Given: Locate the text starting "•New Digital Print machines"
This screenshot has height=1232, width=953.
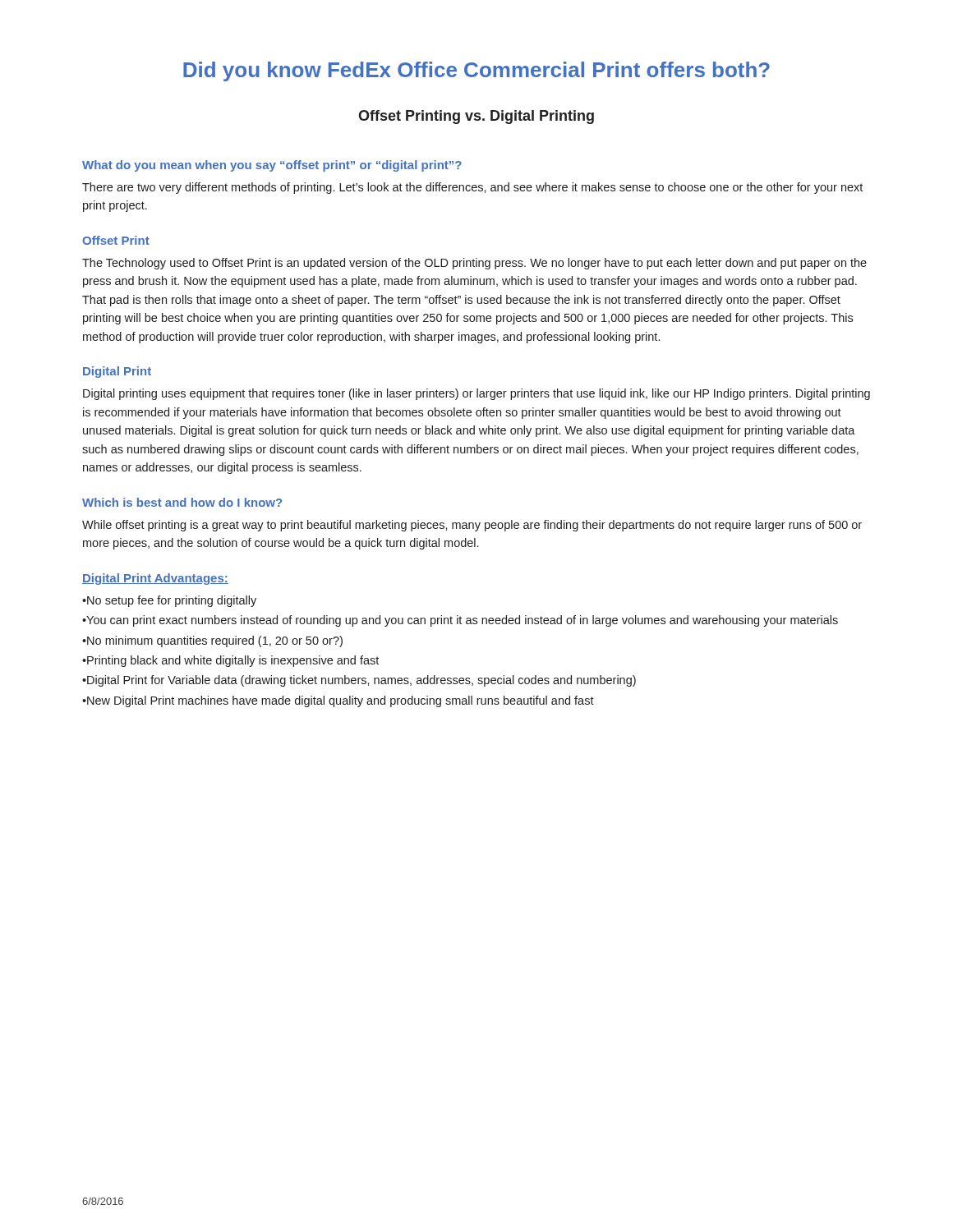Looking at the screenshot, I should click(x=476, y=701).
